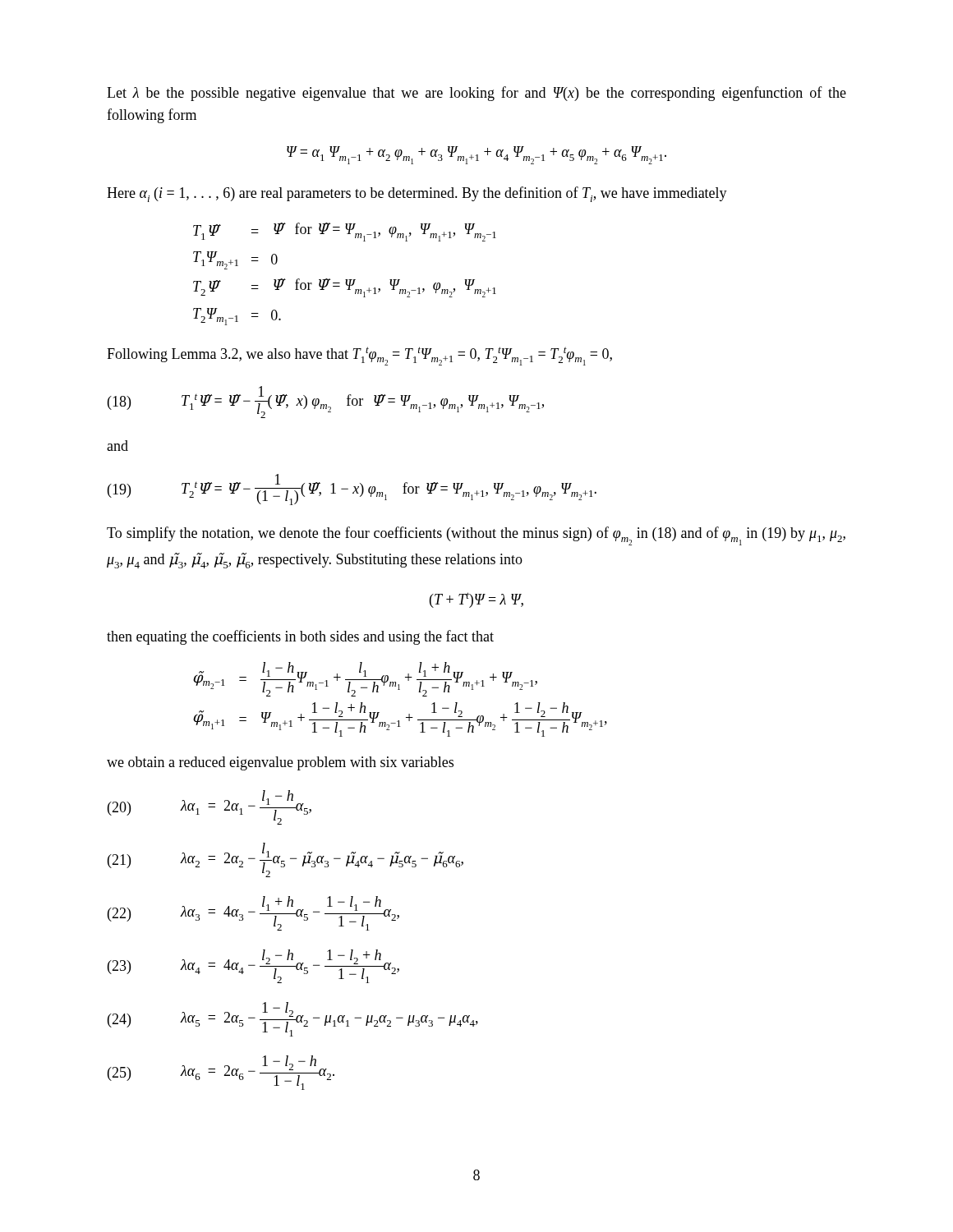Find the formula containing "(20) λα1 = 2α1 − l1"
Viewport: 953px width, 1232px height.
[209, 807]
